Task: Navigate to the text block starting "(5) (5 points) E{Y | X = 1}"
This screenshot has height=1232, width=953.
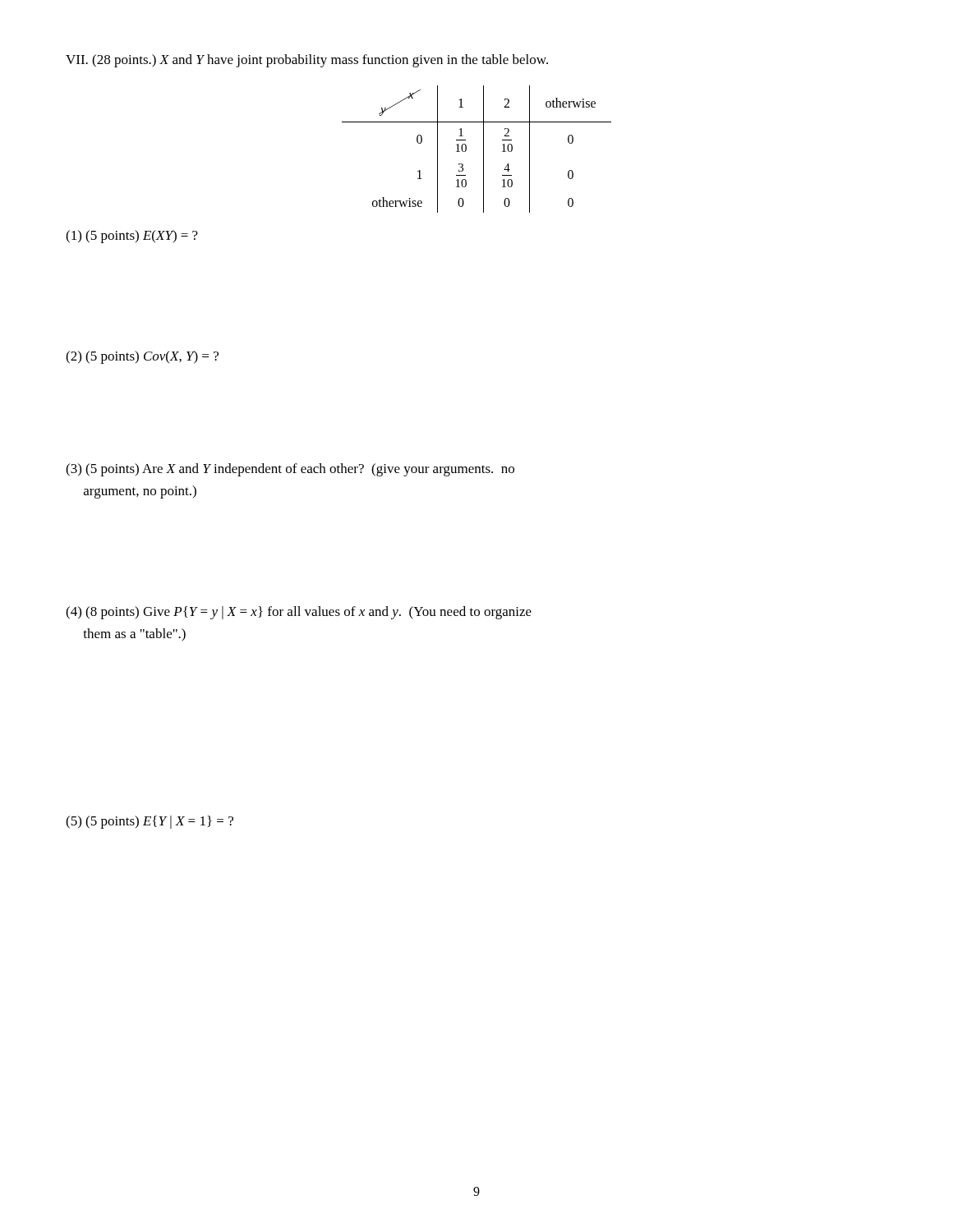Action: [x=150, y=821]
